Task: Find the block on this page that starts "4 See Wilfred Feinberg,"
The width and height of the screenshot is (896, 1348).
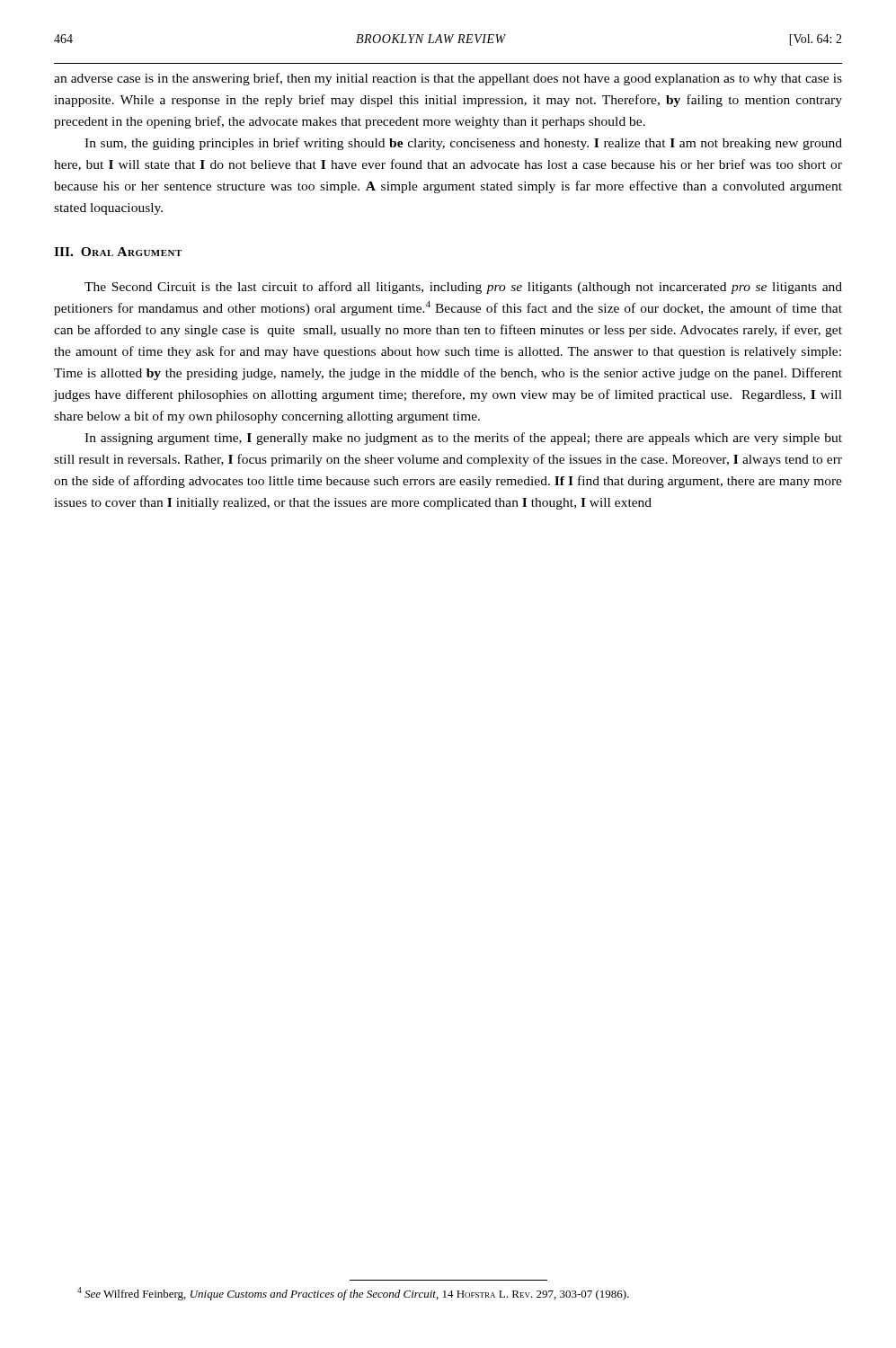Action: 448,1291
